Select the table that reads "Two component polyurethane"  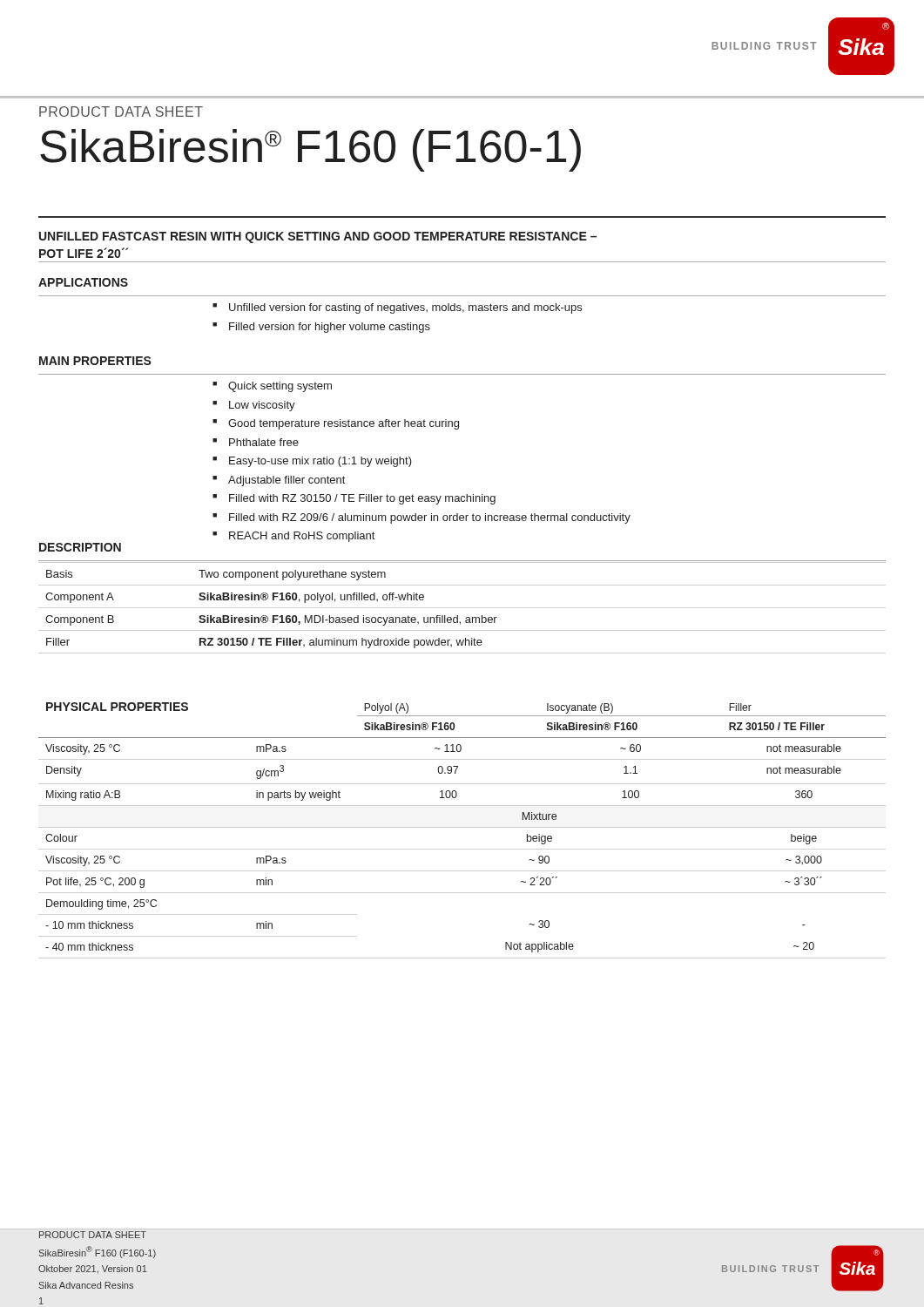pyautogui.click(x=462, y=608)
